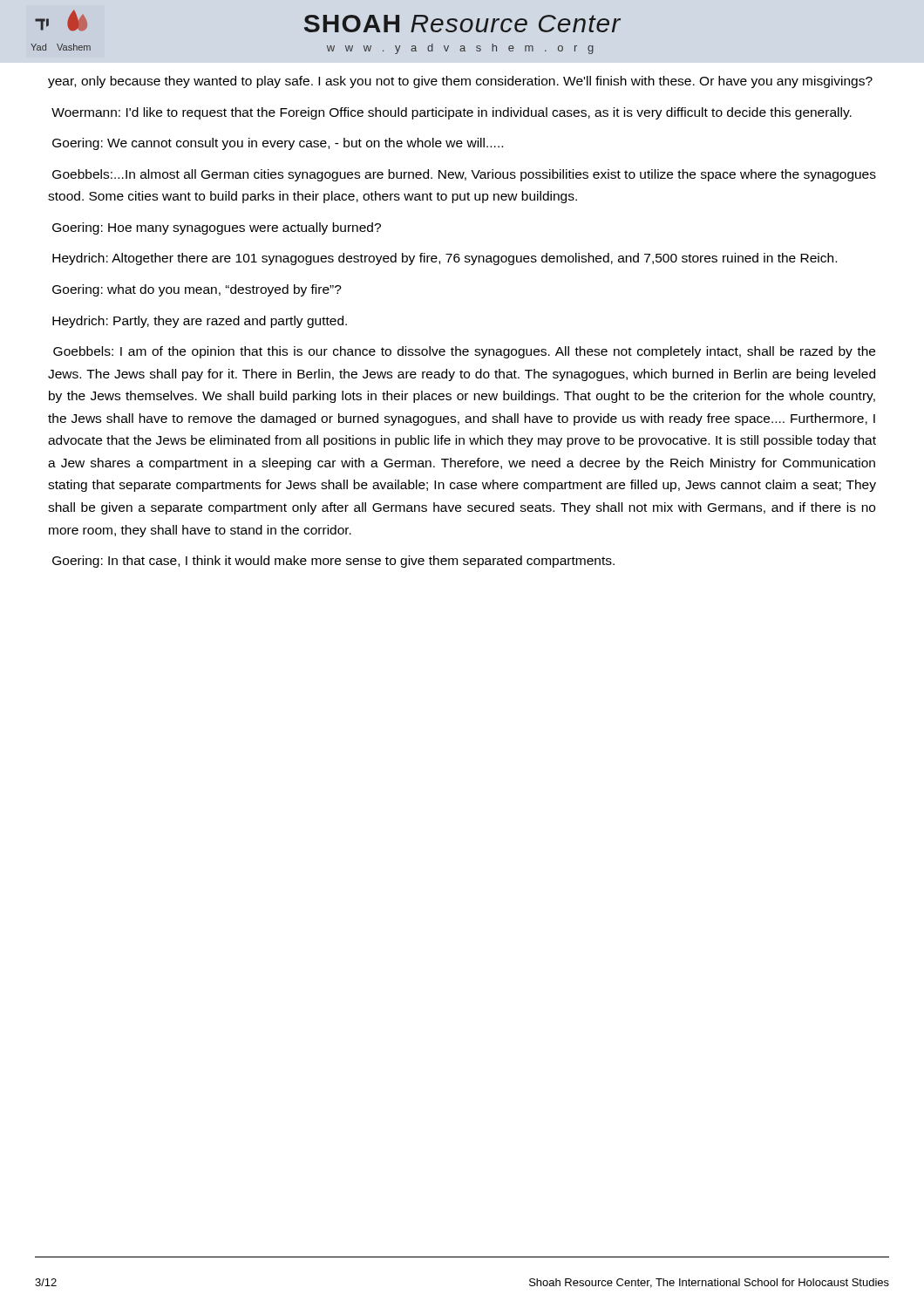Locate the text block with the text "Woermann: I'd like to request that the Foreign"
The image size is (924, 1308).
462,112
